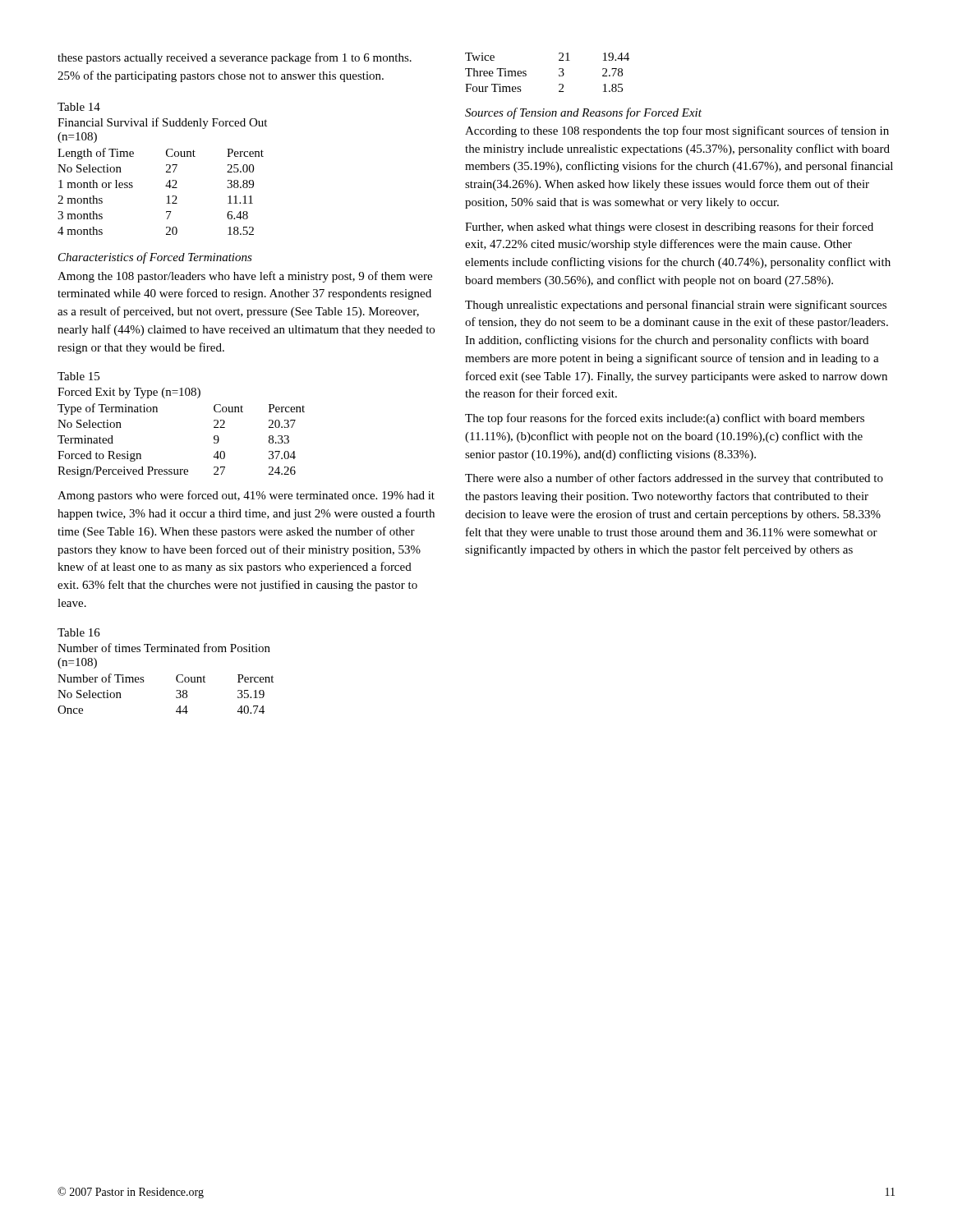Where is the passage that starts "Though unrealistic expectations and personal"?
This screenshot has width=953, height=1232.
pos(680,350)
